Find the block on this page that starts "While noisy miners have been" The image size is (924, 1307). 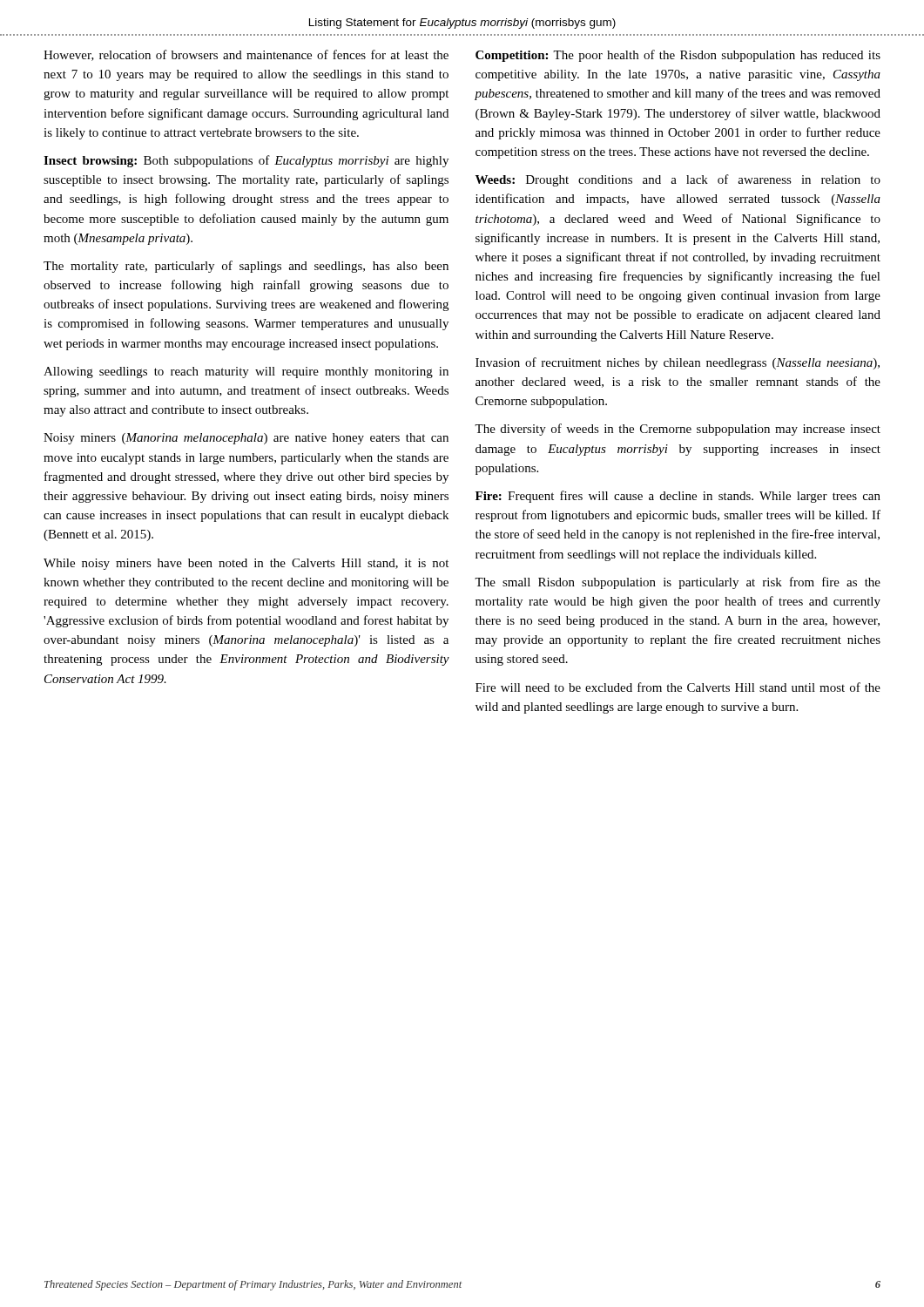[x=246, y=620]
